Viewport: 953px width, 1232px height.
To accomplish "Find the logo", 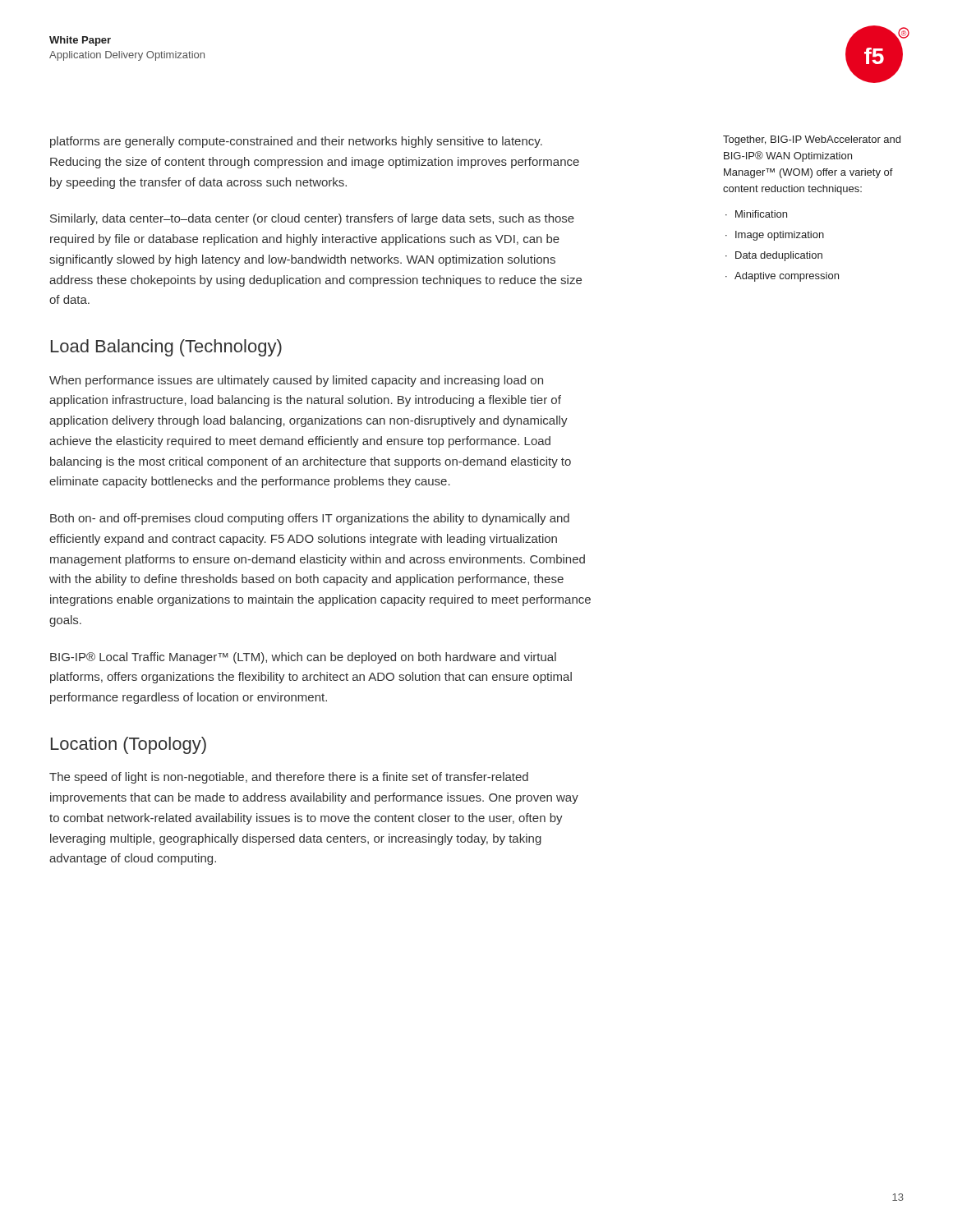I will [x=874, y=54].
